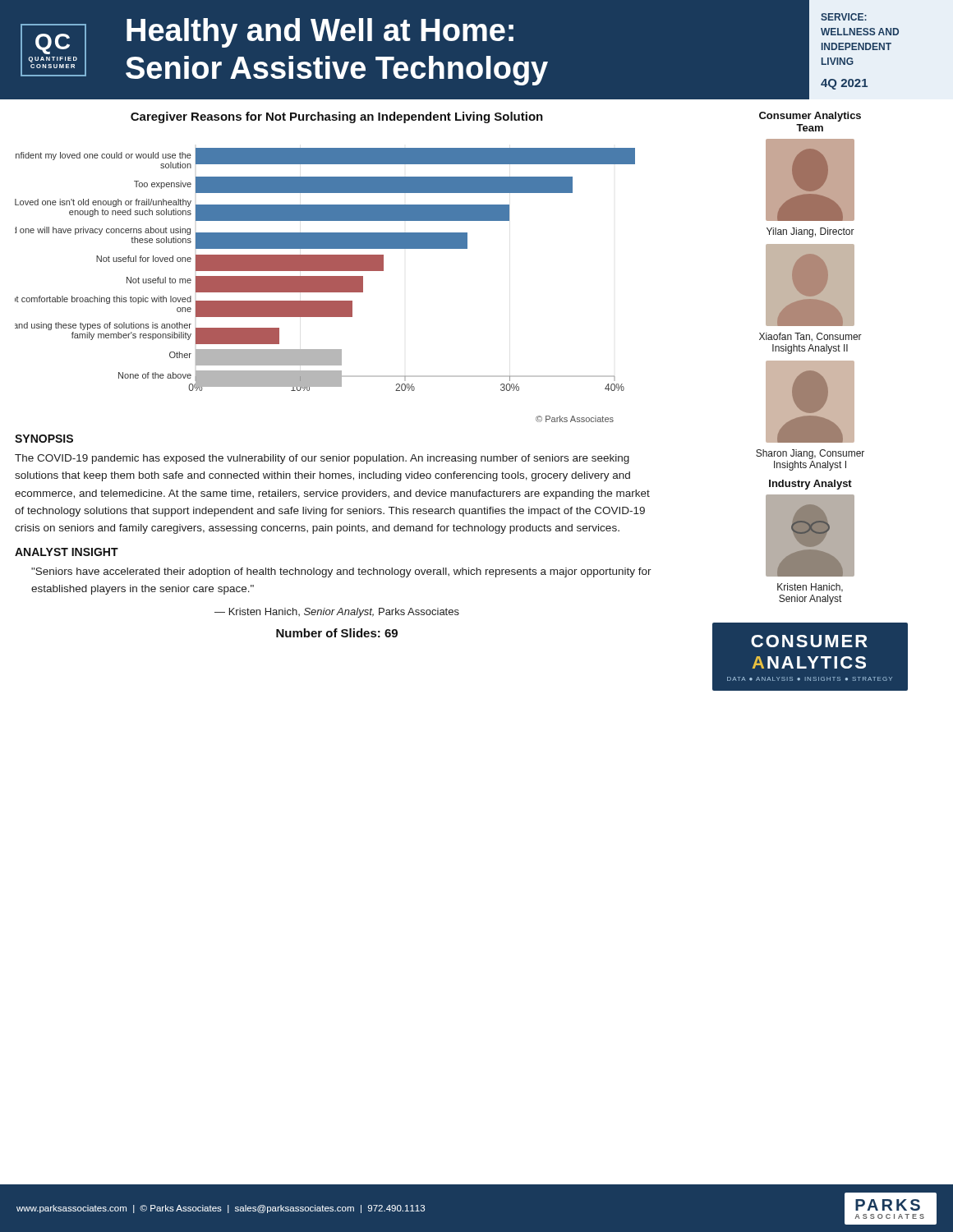Locate the element starting "Number of Slides: 69"
This screenshot has width=953, height=1232.
point(337,633)
